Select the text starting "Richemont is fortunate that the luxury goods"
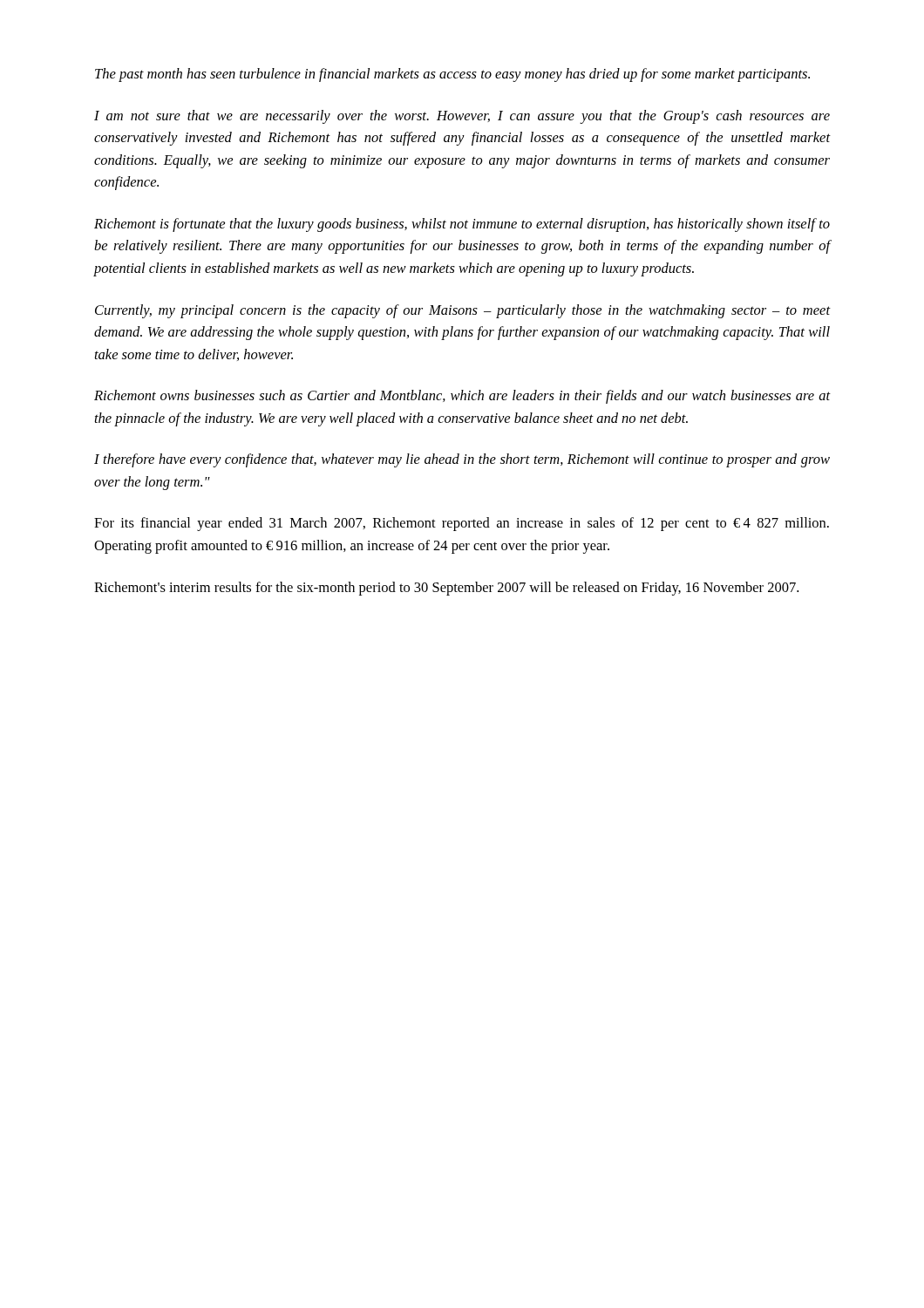Image resolution: width=924 pixels, height=1308 pixels. [462, 246]
